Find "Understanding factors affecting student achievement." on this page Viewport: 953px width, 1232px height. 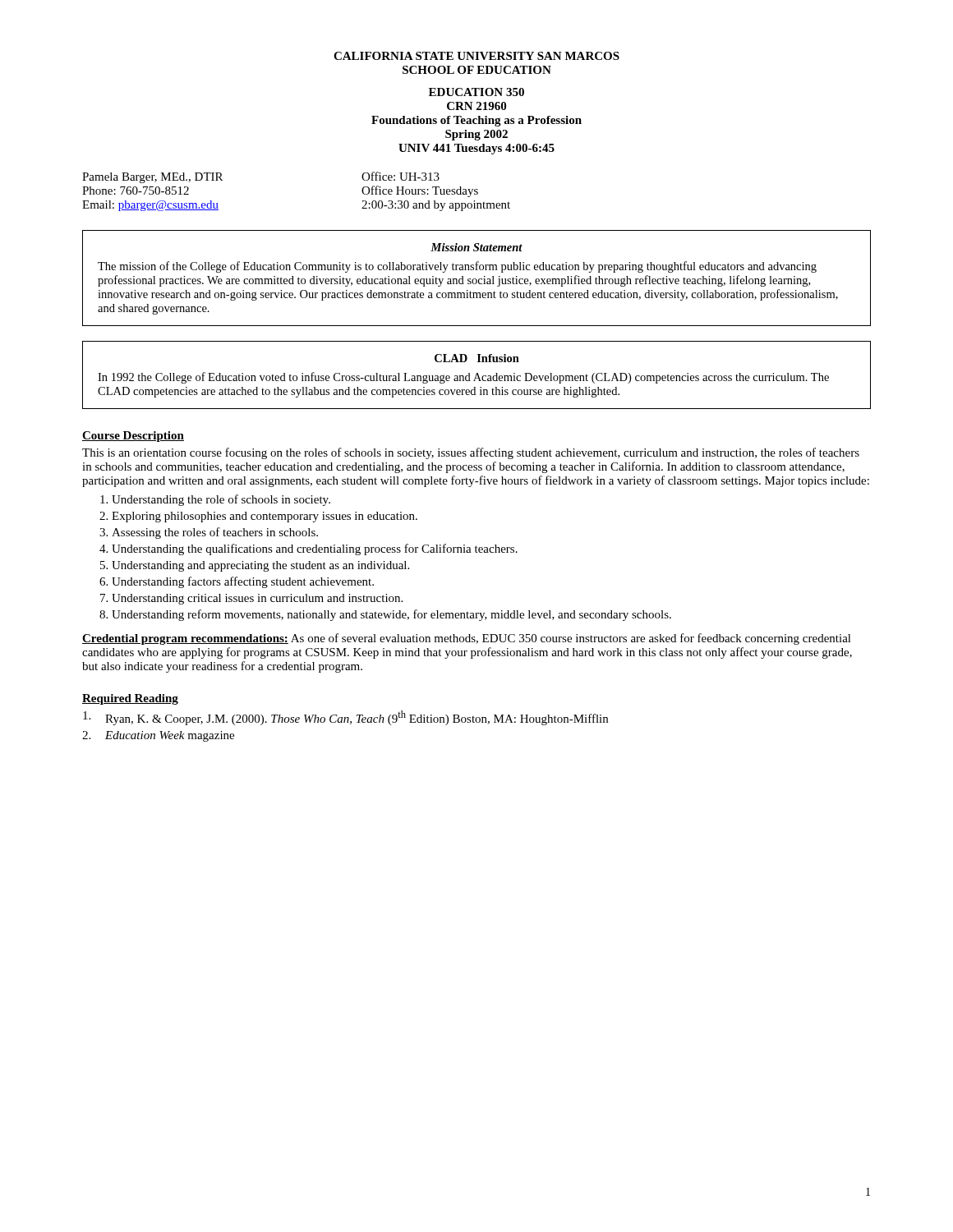coord(243,582)
